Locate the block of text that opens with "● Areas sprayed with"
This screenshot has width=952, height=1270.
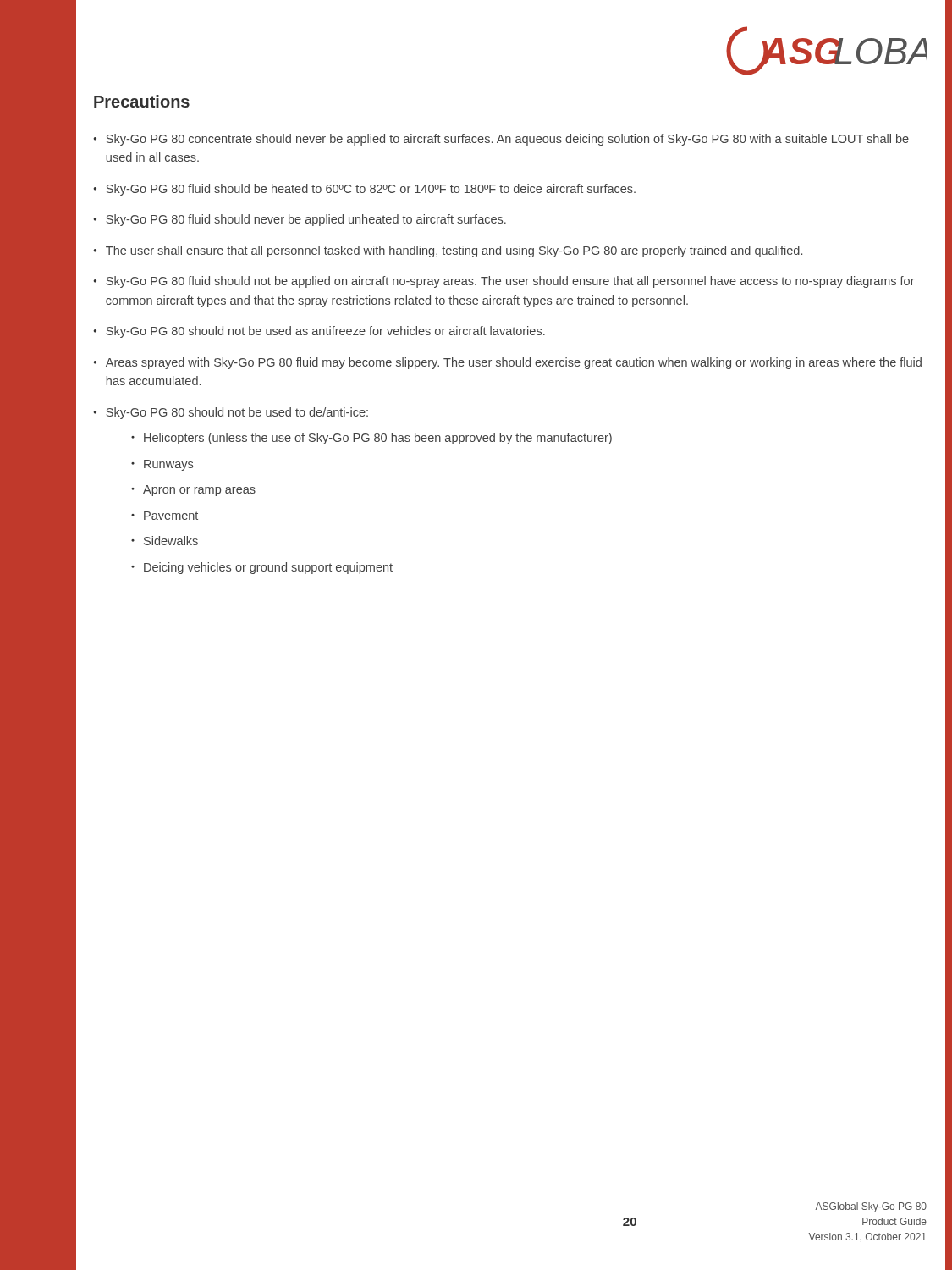(x=510, y=372)
